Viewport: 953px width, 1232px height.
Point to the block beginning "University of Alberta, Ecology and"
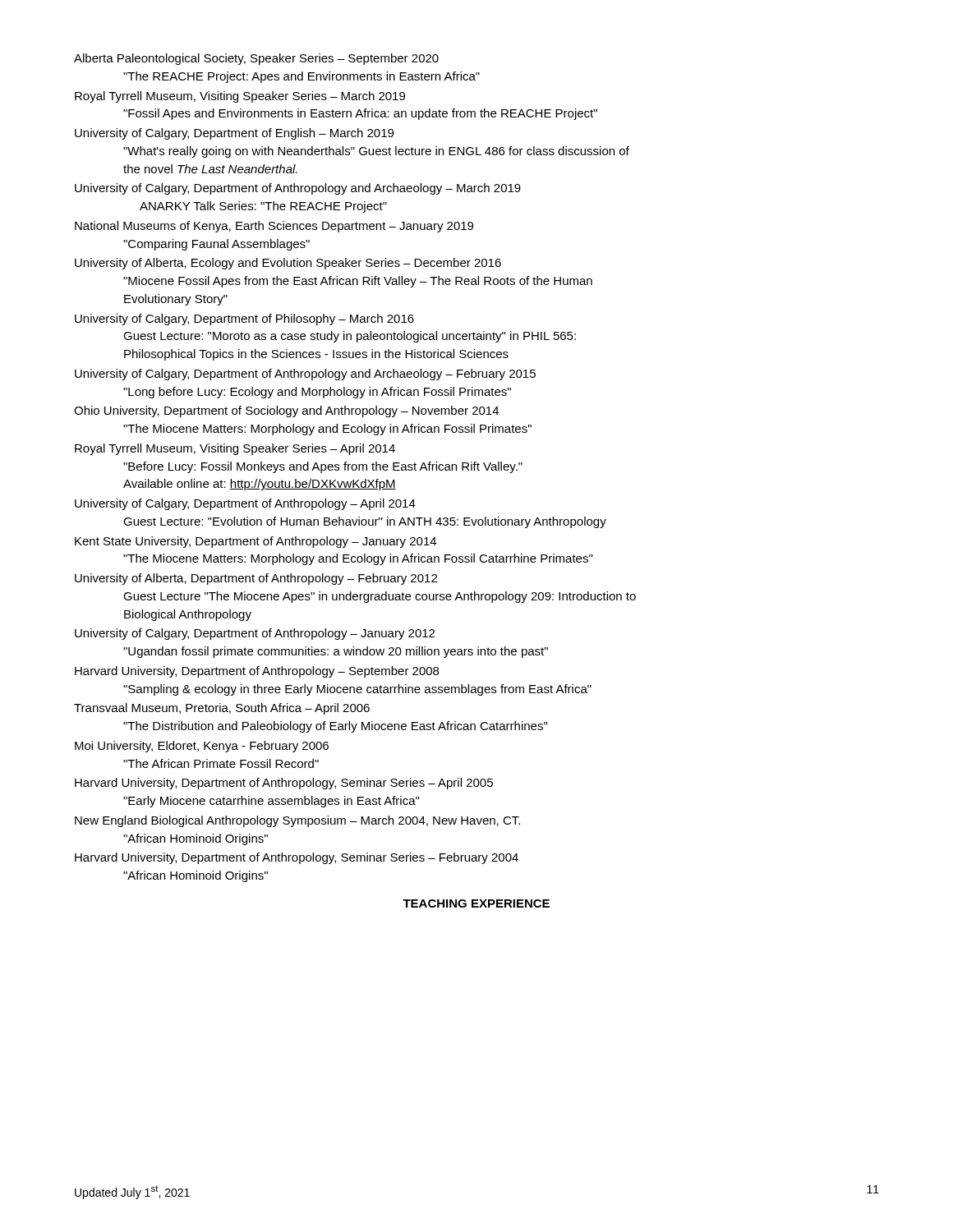tap(476, 281)
